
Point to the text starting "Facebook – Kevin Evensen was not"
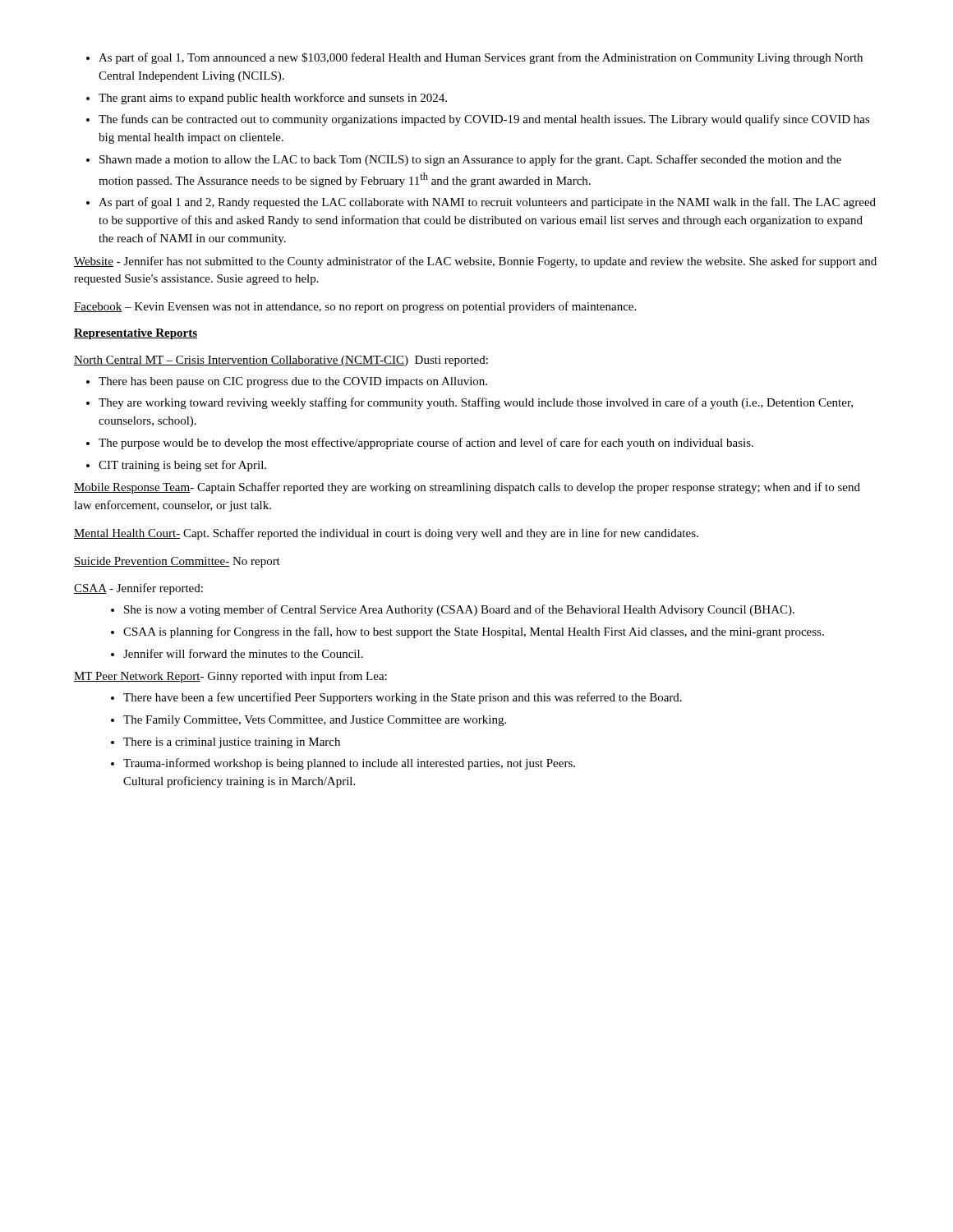pos(355,306)
